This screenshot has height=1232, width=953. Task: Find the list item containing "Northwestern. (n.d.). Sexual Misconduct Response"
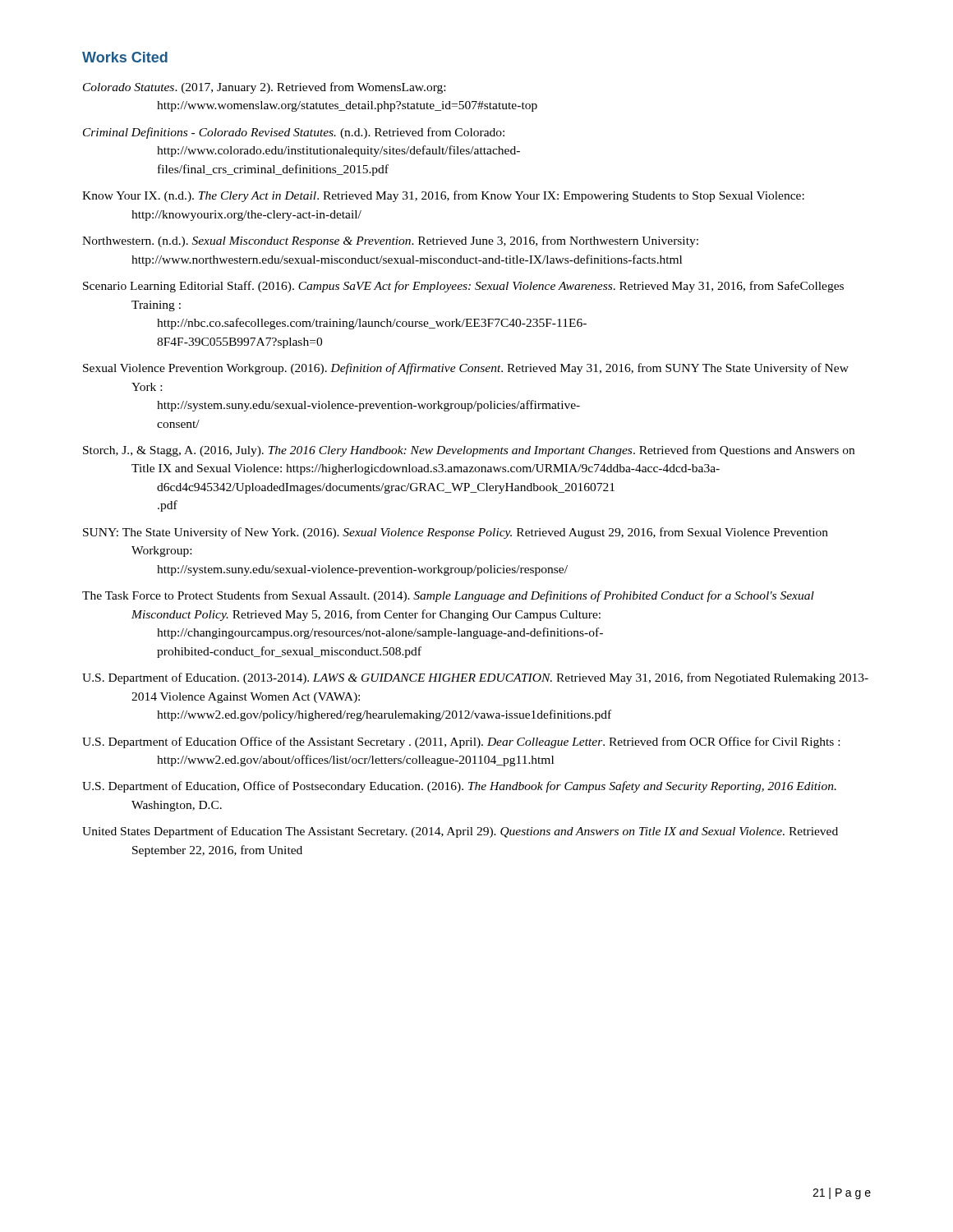(x=391, y=250)
